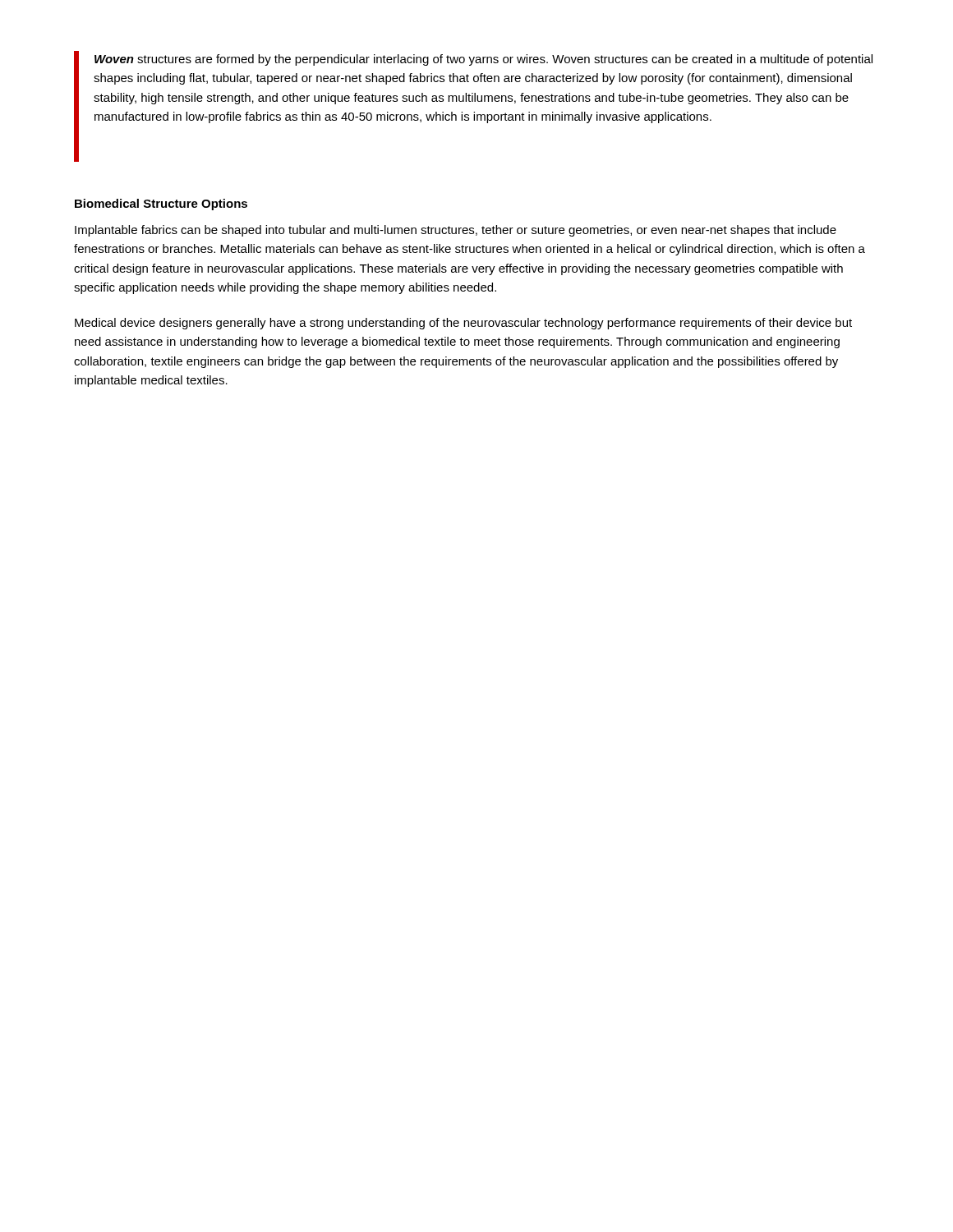
Task: Find the text block that says "Medical device designers generally have a"
Action: point(463,351)
